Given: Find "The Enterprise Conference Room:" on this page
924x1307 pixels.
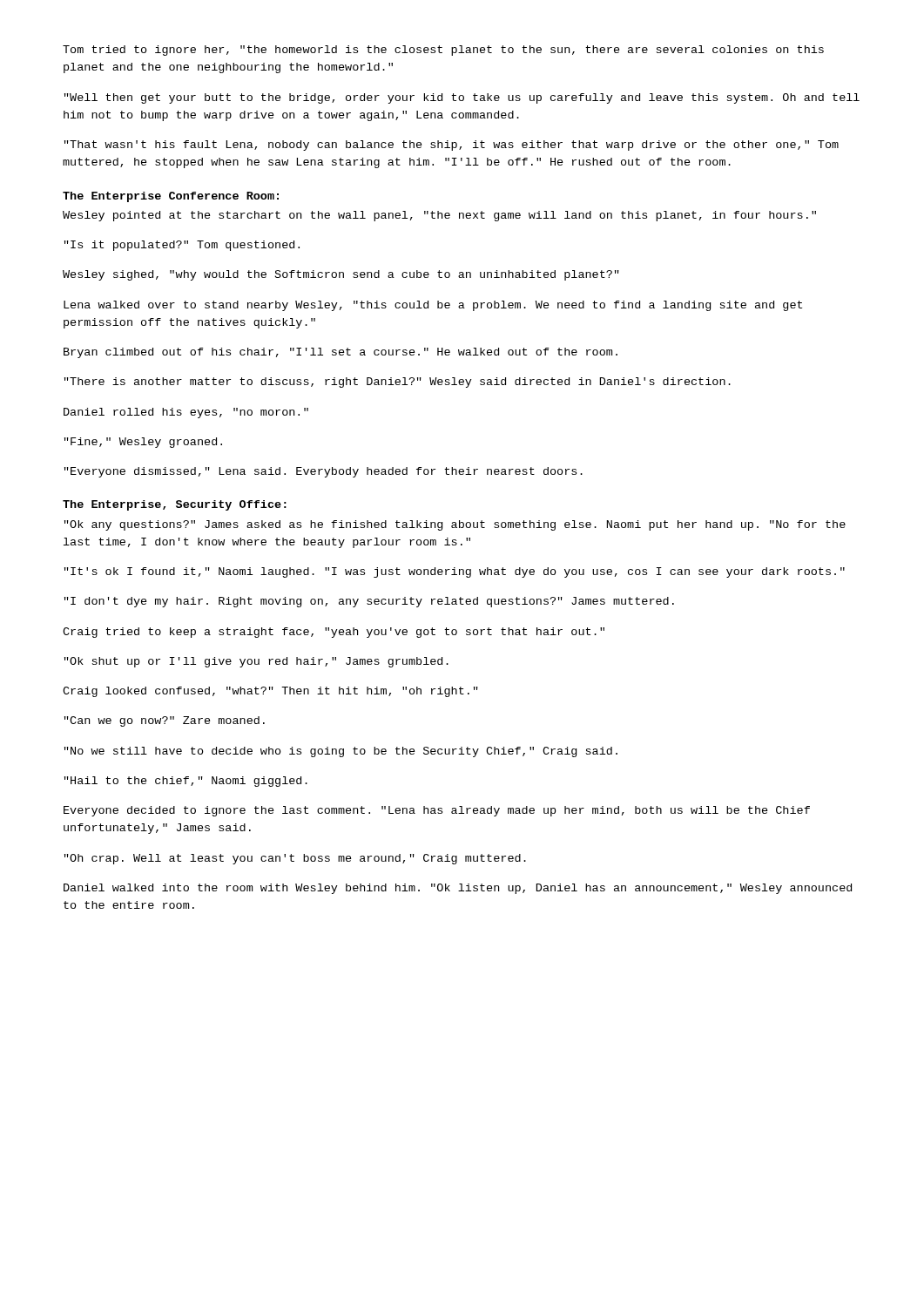Looking at the screenshot, I should point(172,196).
